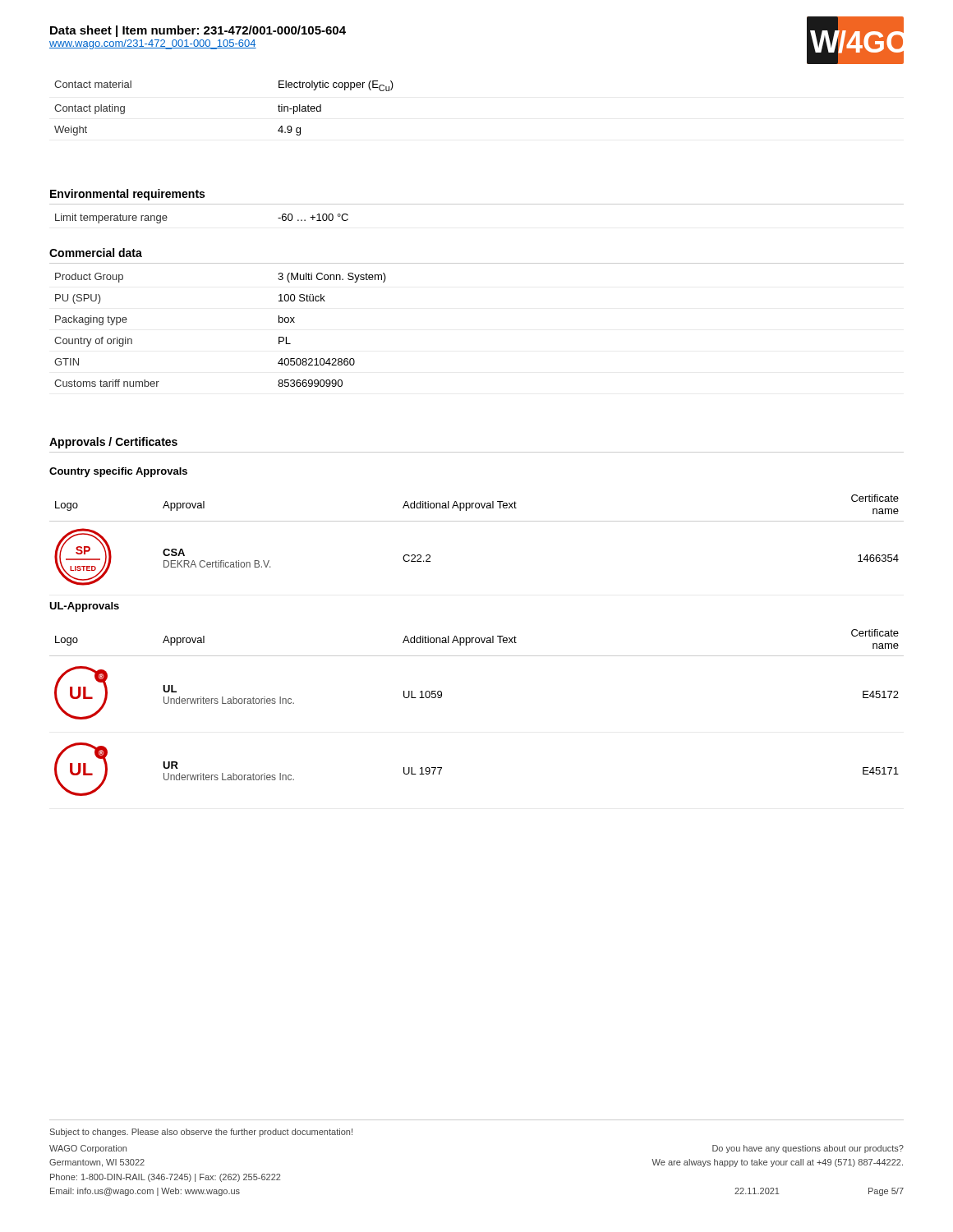Find the table that mentions "Limit temperature range"

tap(476, 218)
